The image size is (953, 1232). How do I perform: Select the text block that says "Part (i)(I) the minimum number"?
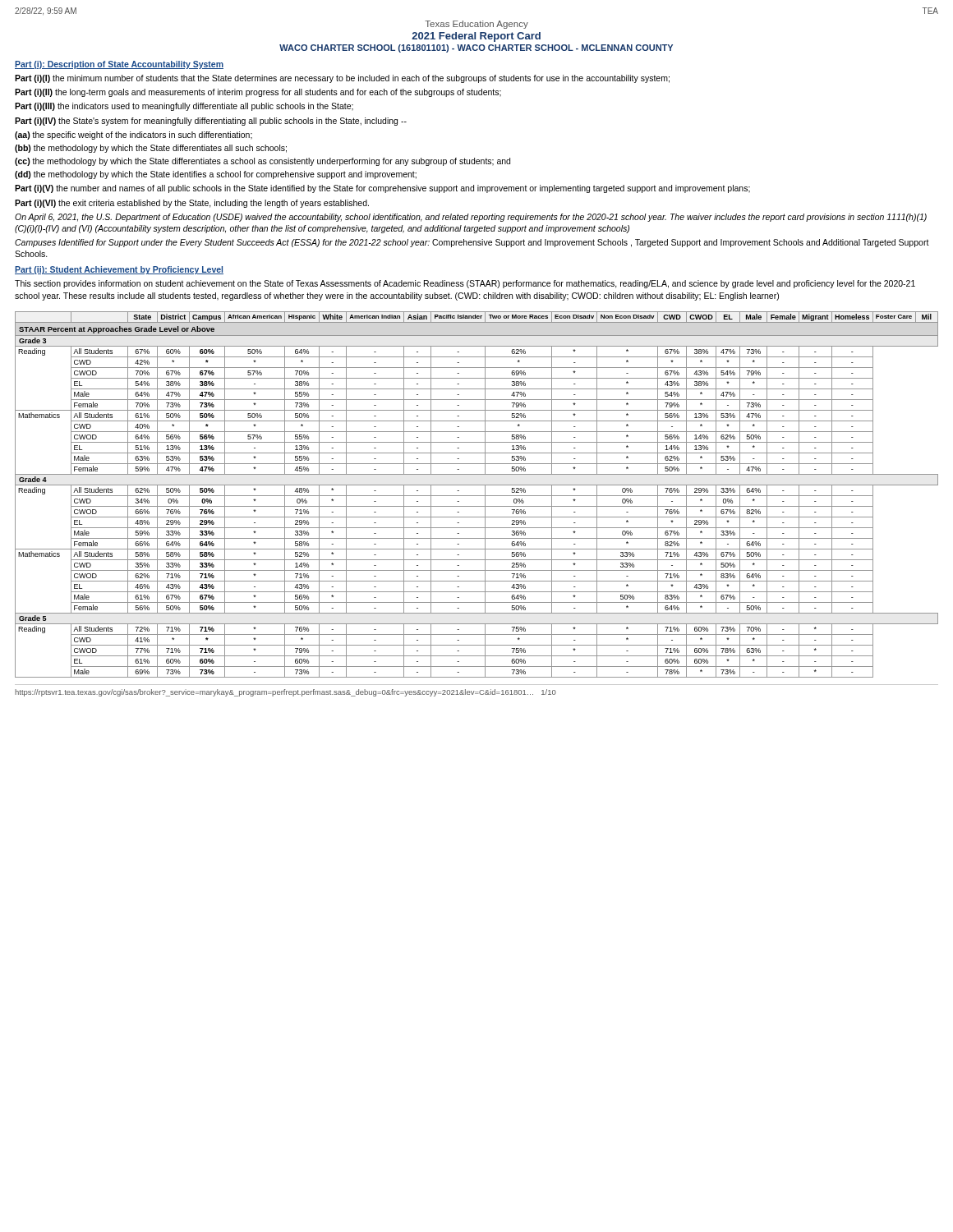coord(343,78)
